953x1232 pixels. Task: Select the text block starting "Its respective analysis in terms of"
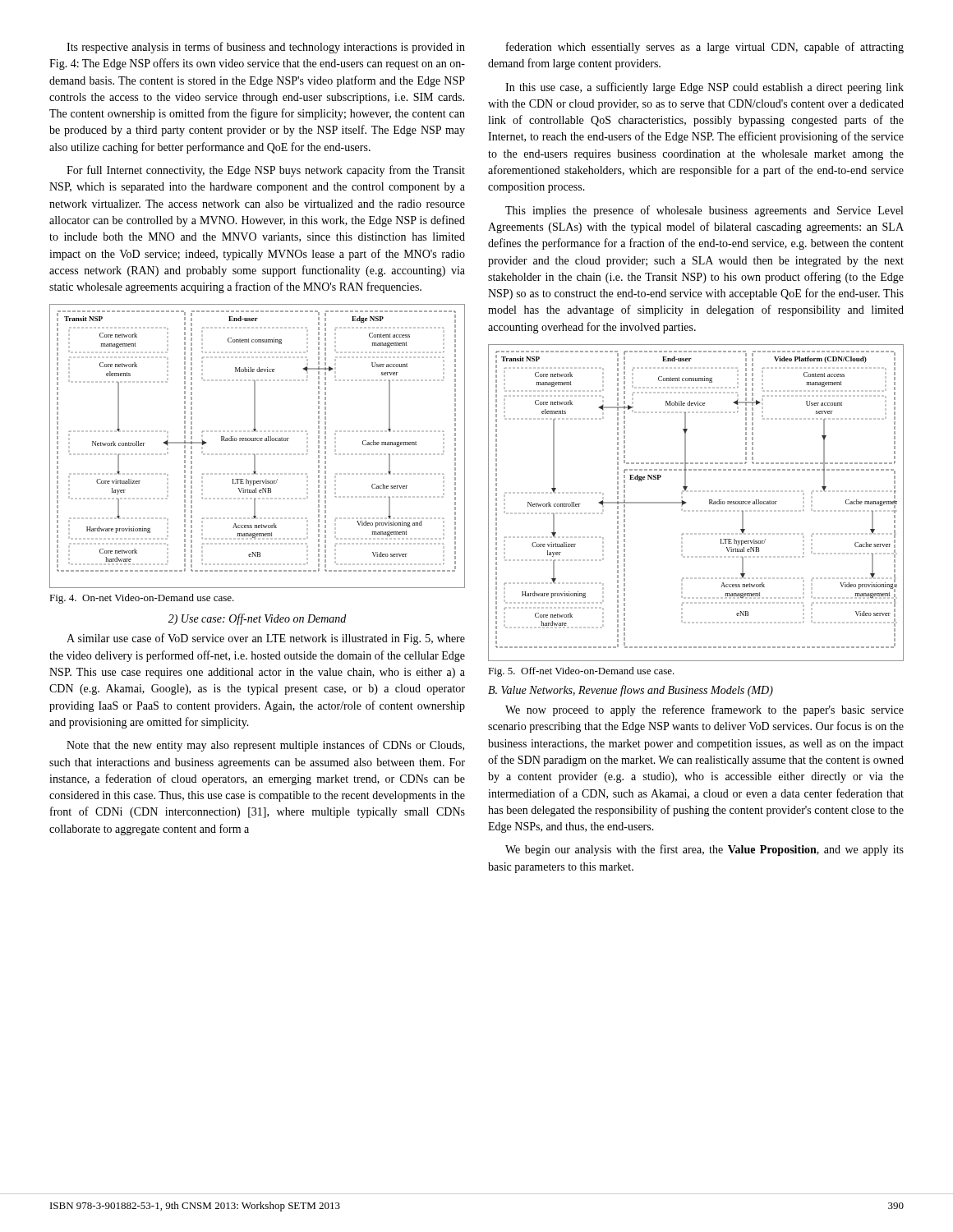(257, 98)
